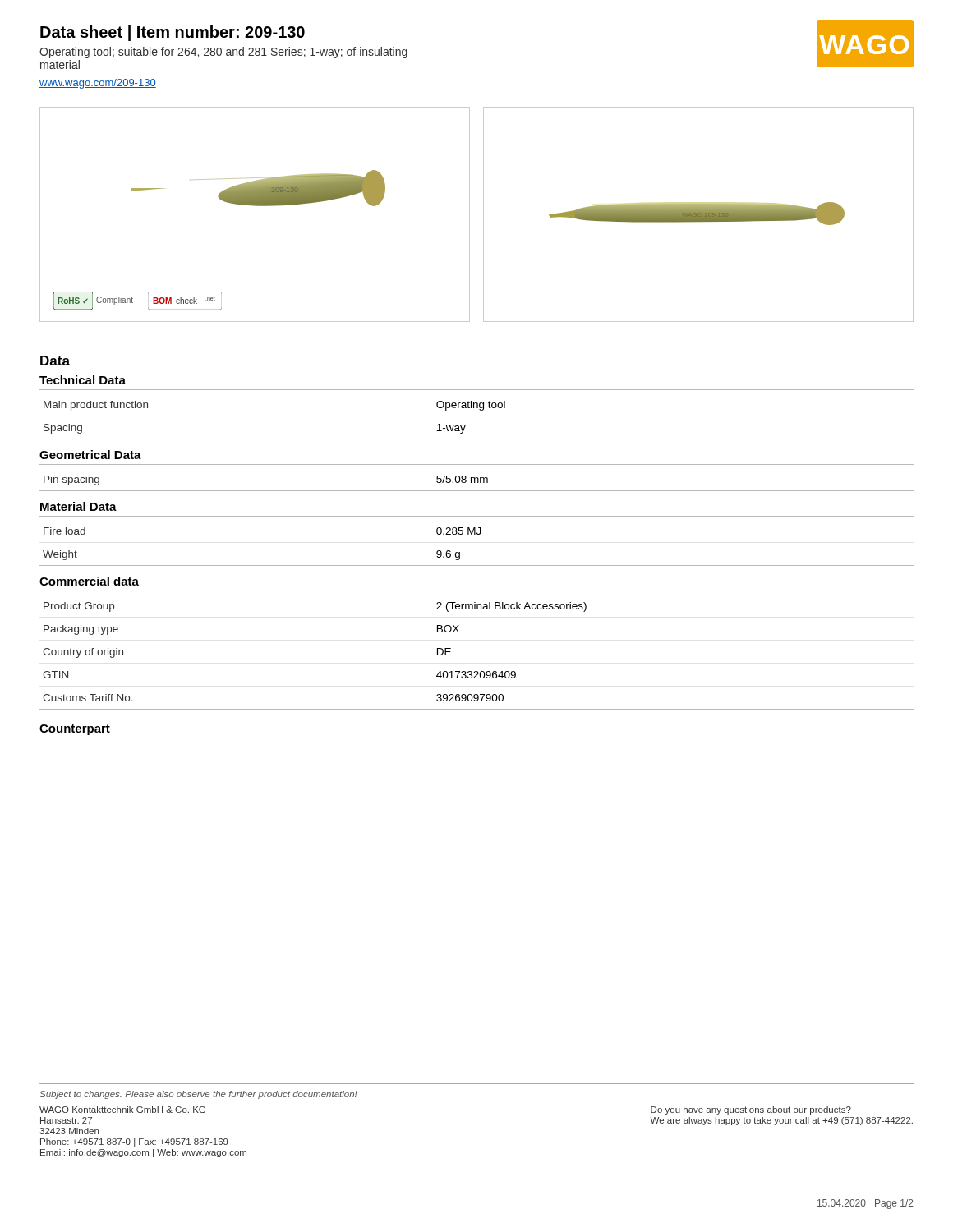Screen dimensions: 1232x953
Task: Navigate to the block starting "Geometrical Data"
Action: point(90,455)
